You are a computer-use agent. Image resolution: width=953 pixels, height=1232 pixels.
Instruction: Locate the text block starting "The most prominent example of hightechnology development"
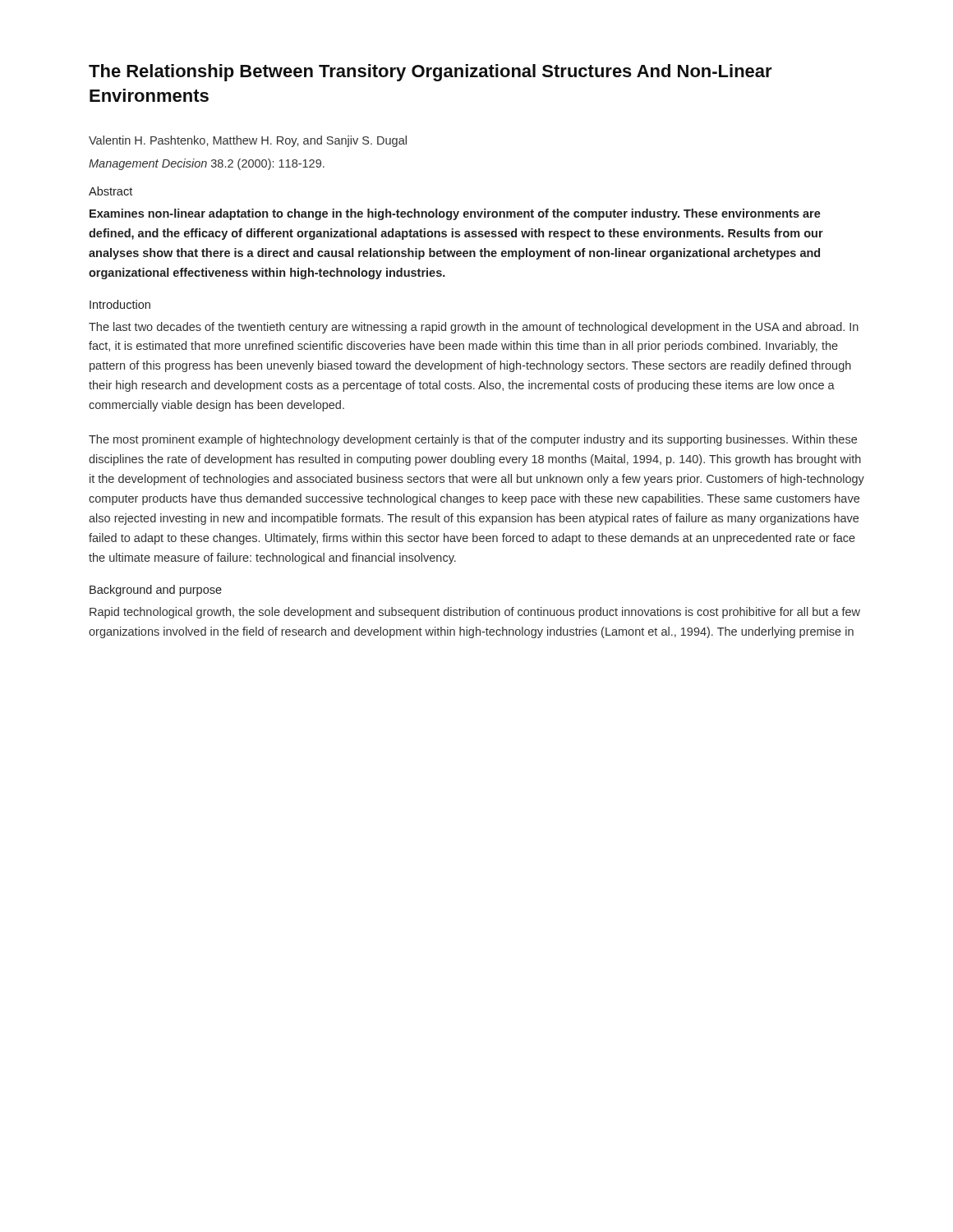(x=476, y=498)
